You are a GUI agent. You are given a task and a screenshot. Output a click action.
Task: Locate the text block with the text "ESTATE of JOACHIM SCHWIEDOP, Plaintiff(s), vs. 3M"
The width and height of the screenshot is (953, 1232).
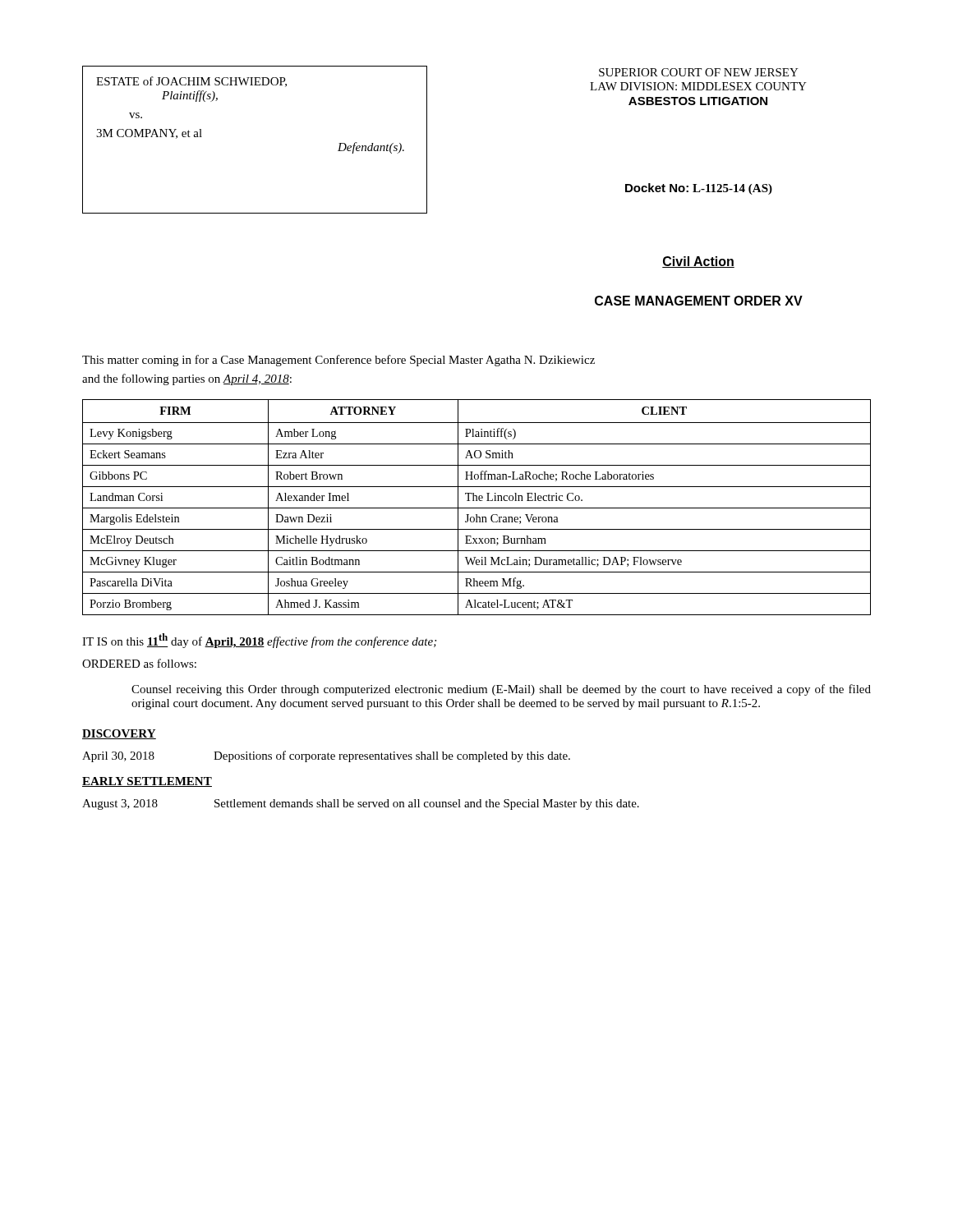(191, 82)
